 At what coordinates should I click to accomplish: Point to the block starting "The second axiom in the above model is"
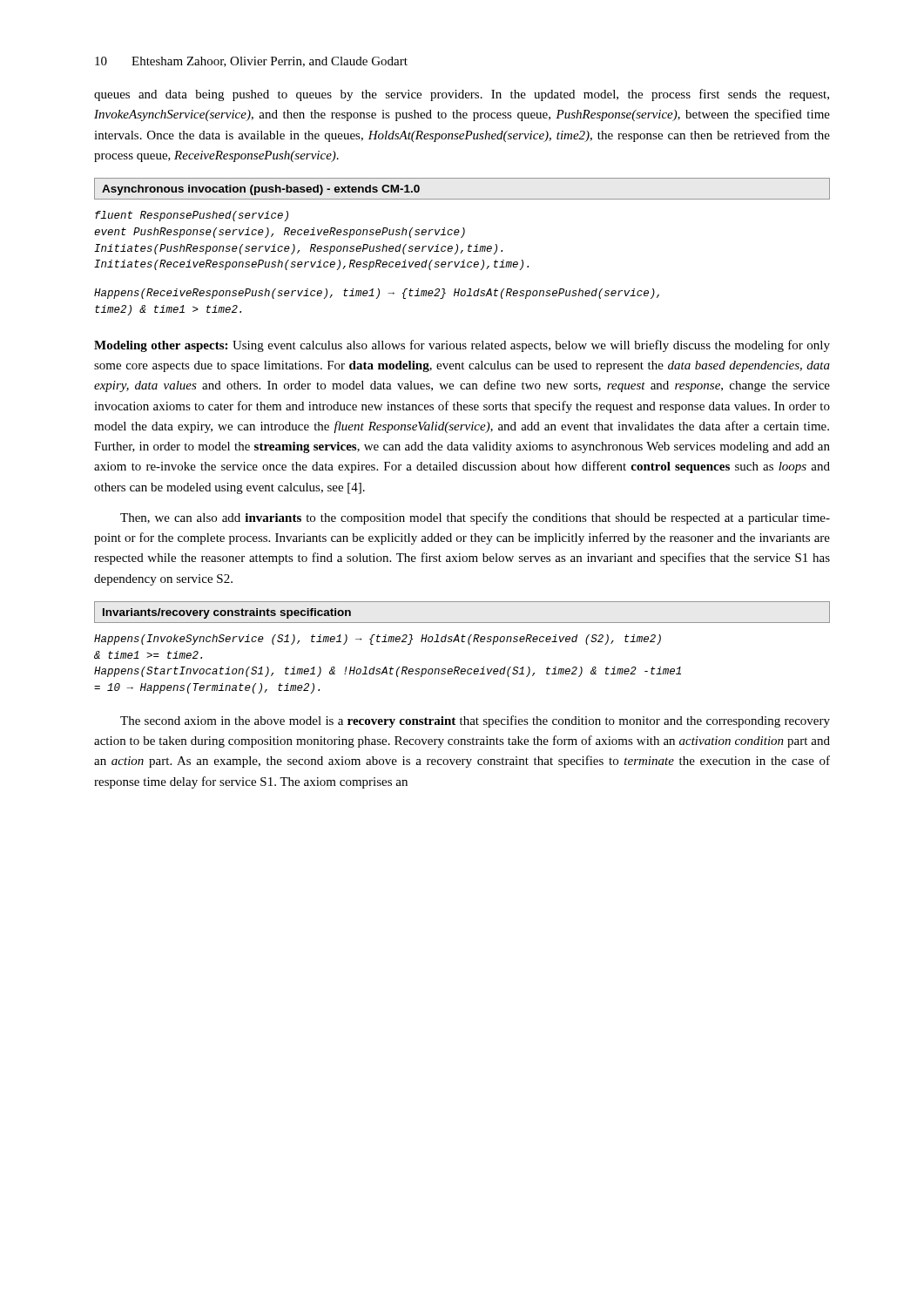click(x=462, y=751)
